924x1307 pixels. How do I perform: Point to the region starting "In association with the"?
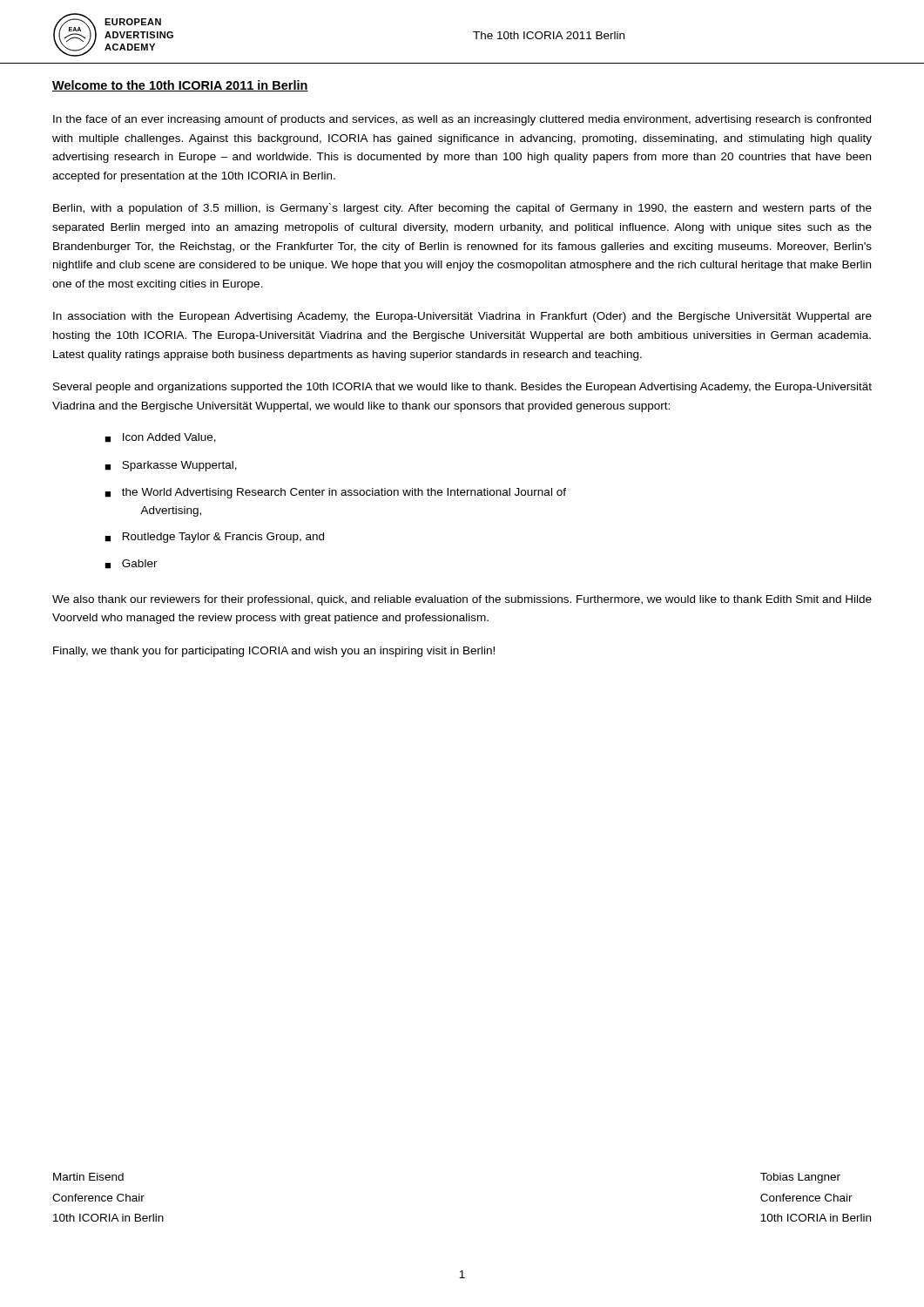click(x=462, y=335)
